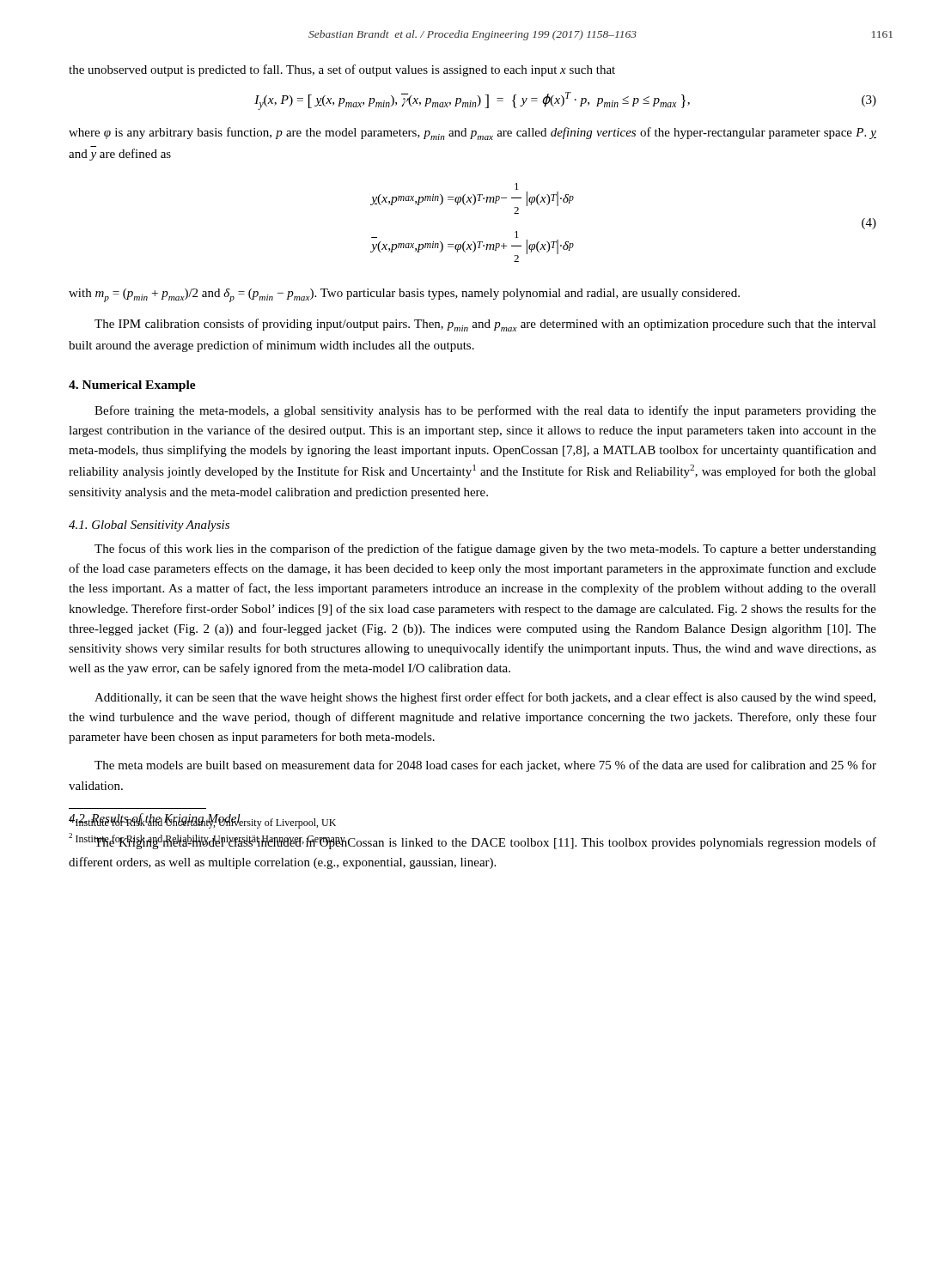The image size is (945, 1288).
Task: Find the element starting "where φ is"
Action: [x=472, y=143]
